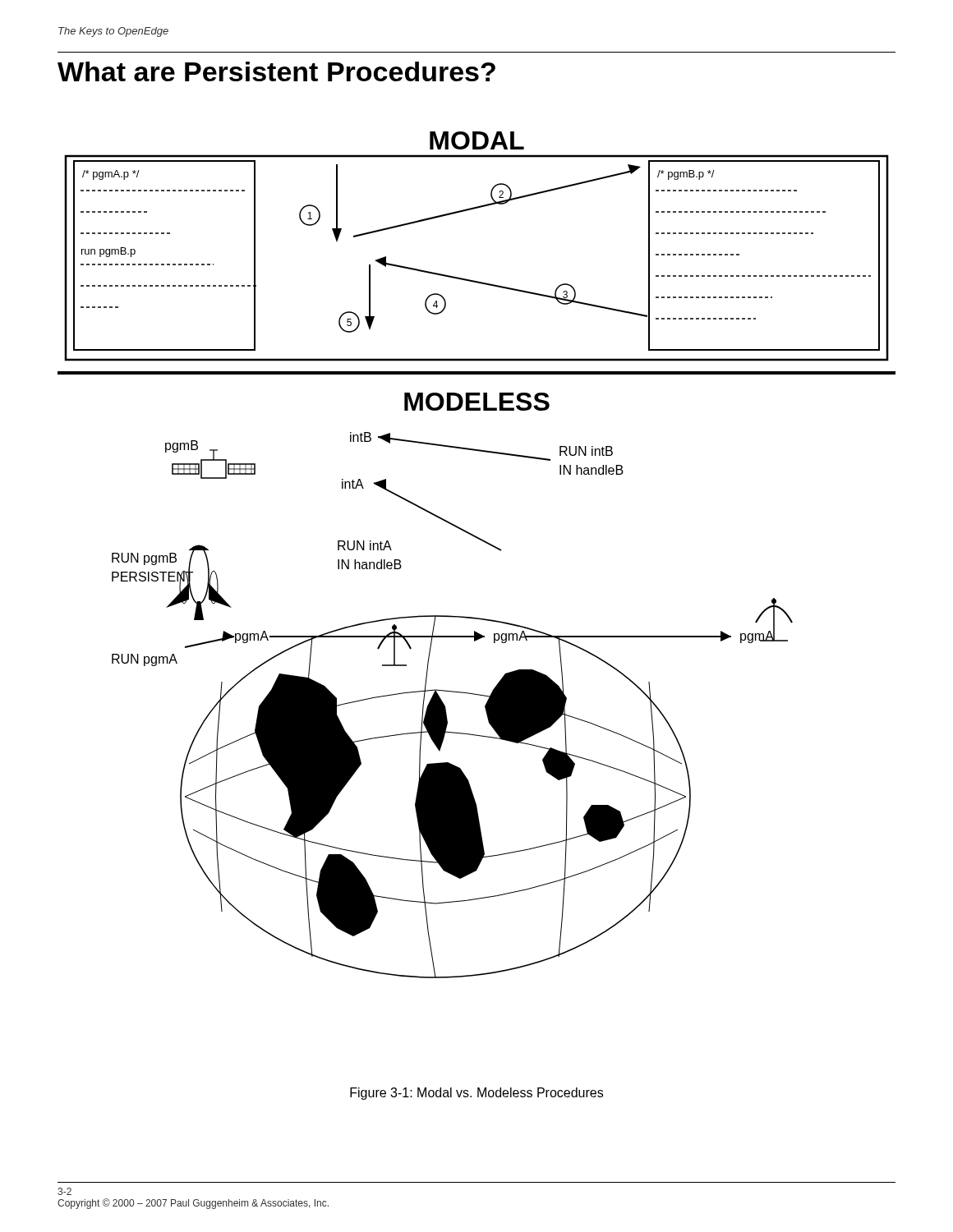Find the text starting "Figure 3-1: Modal"
Image resolution: width=953 pixels, height=1232 pixels.
[476, 1093]
